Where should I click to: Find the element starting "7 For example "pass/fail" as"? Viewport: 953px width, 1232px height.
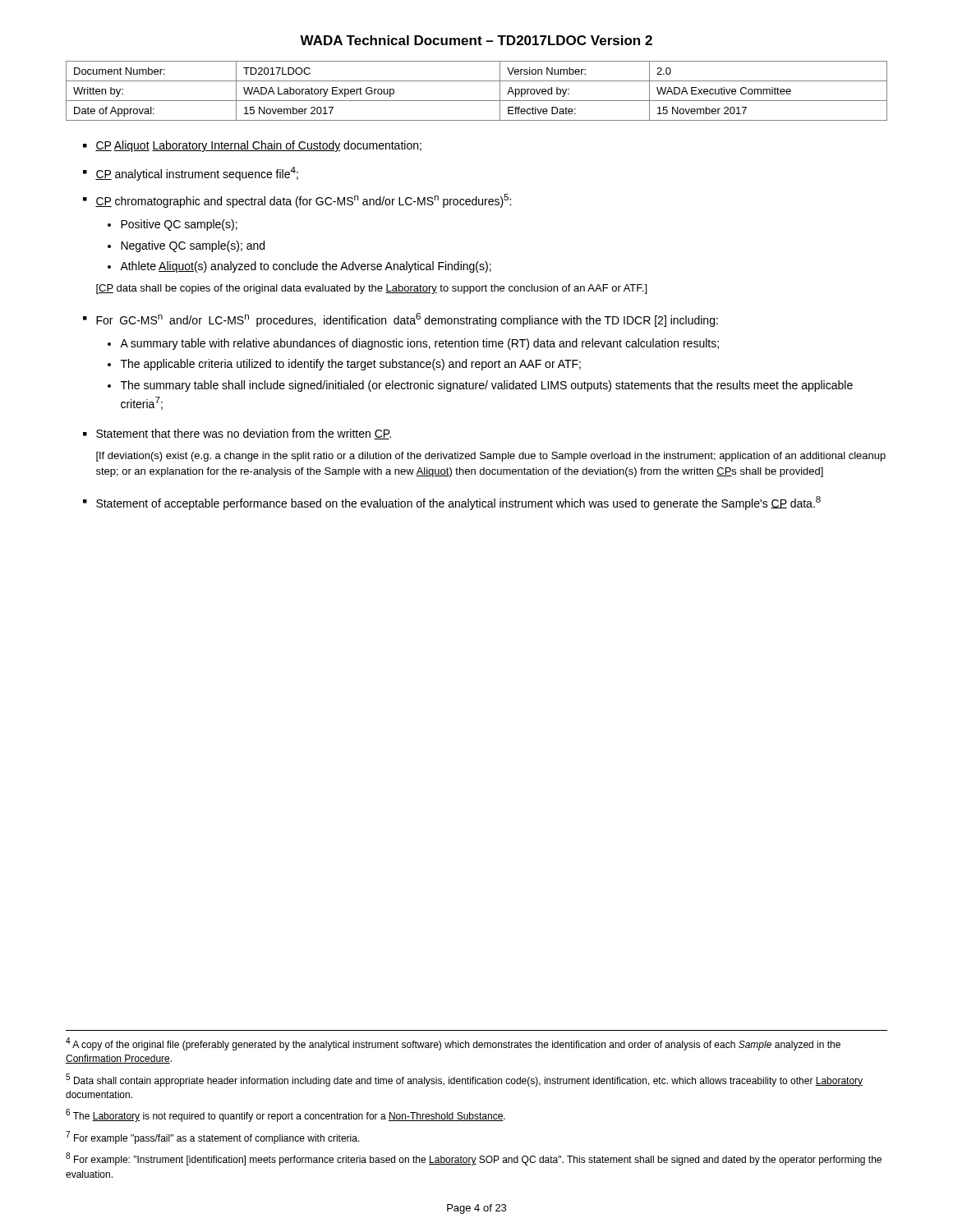click(213, 1137)
